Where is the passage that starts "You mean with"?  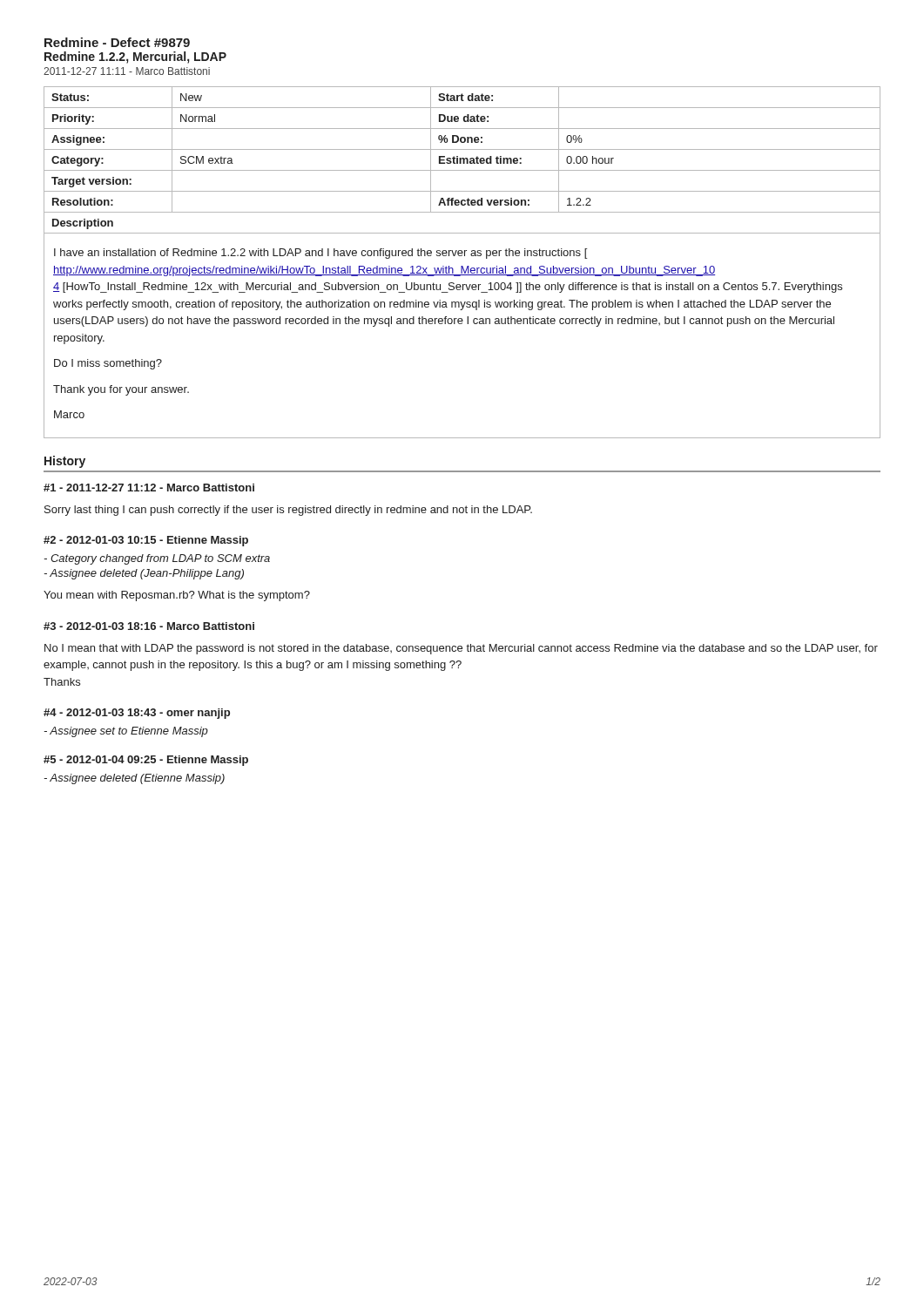click(x=177, y=595)
